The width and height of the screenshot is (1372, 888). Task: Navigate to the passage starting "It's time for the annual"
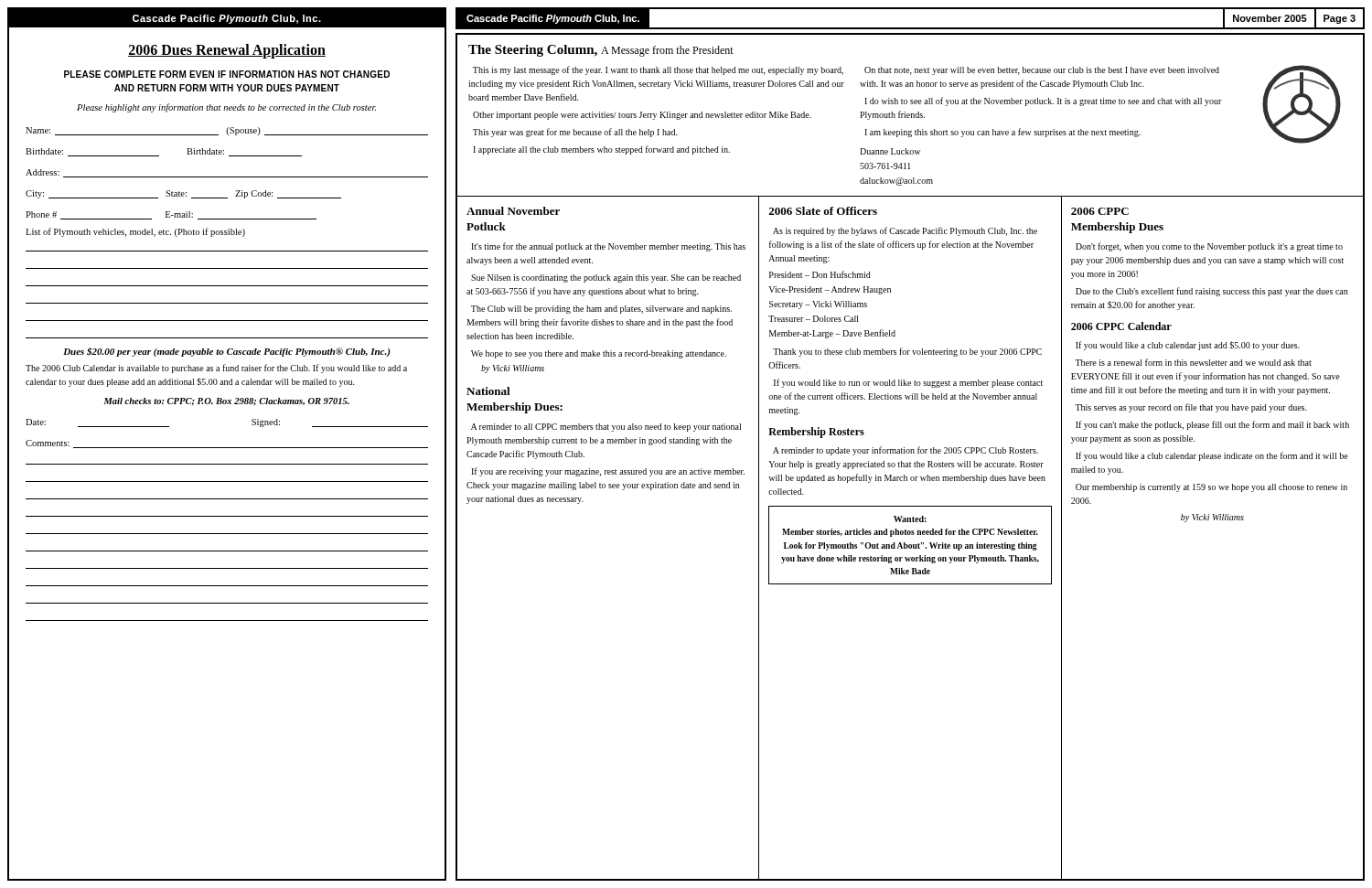coord(606,253)
